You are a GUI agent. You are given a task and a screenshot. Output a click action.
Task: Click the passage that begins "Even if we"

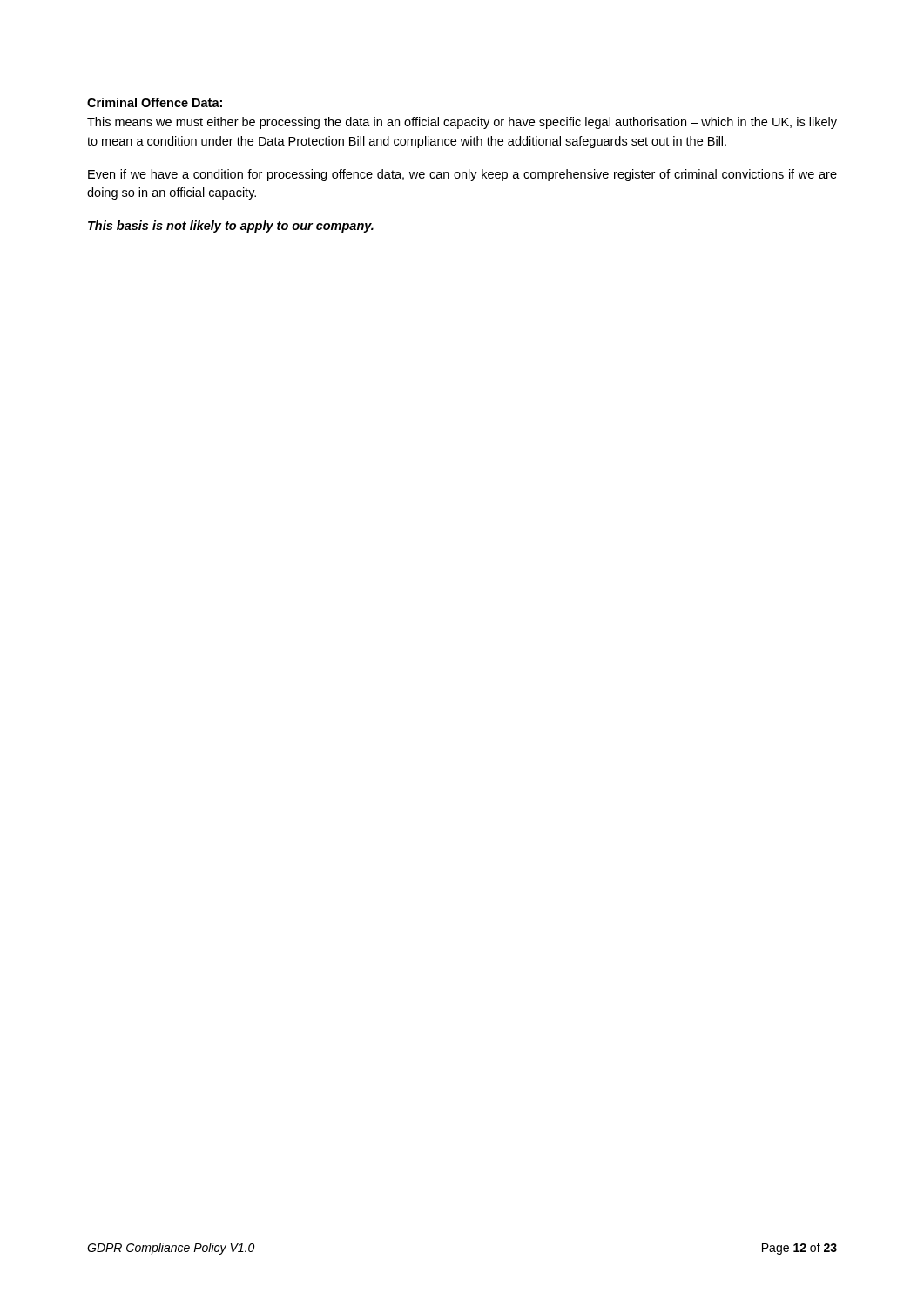point(462,183)
